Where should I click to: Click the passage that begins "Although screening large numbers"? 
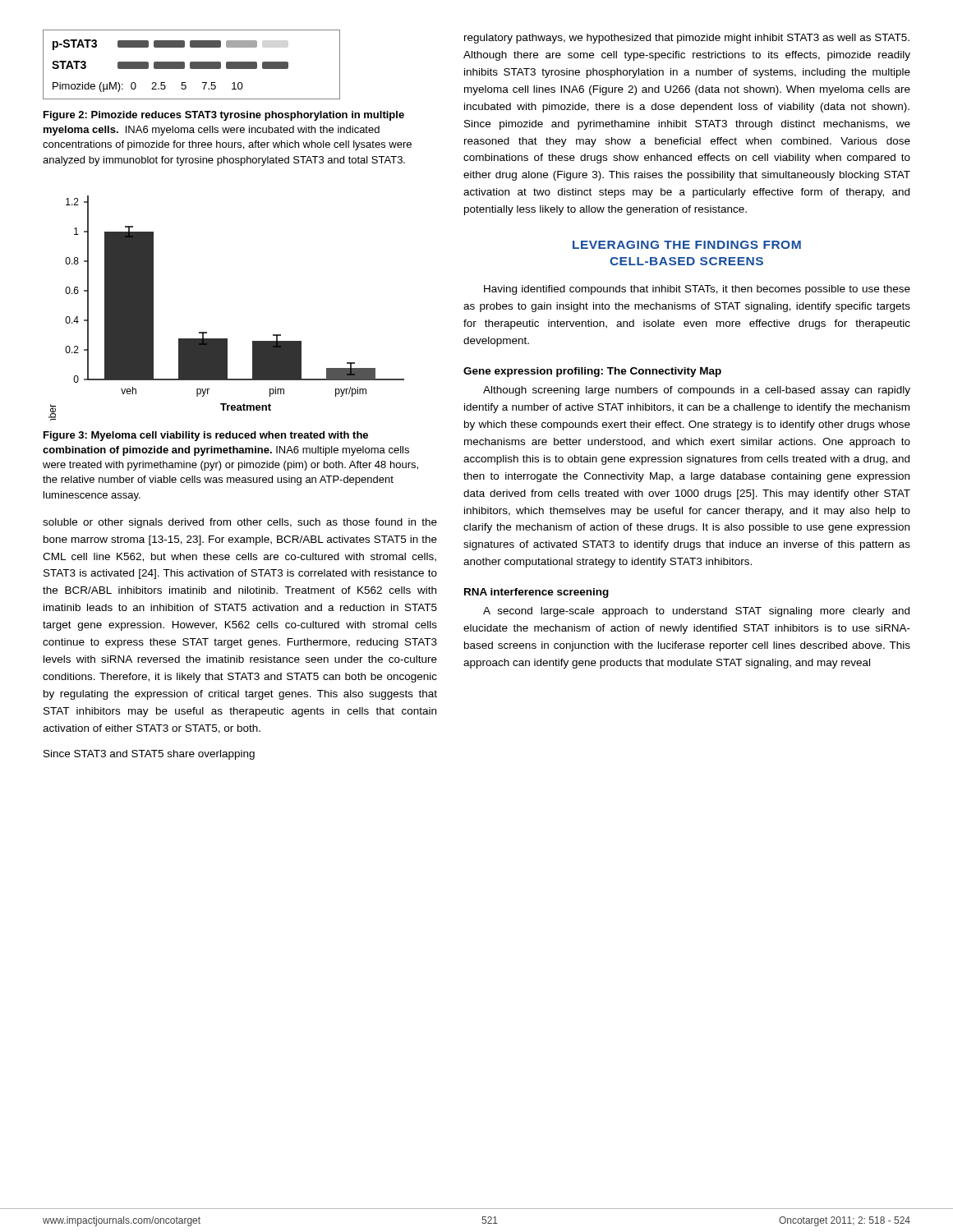687,476
